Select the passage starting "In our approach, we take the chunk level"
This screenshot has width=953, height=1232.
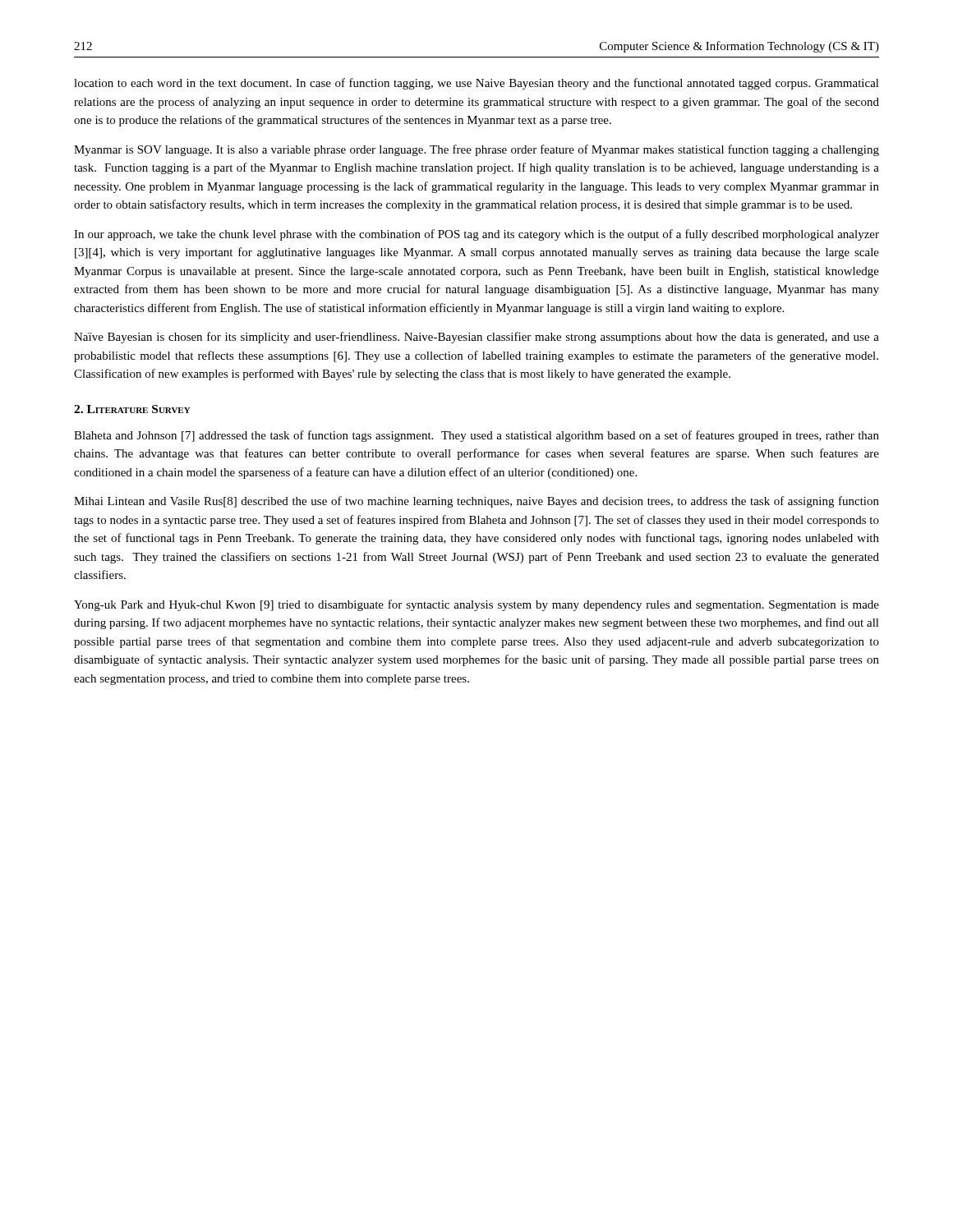pos(476,271)
